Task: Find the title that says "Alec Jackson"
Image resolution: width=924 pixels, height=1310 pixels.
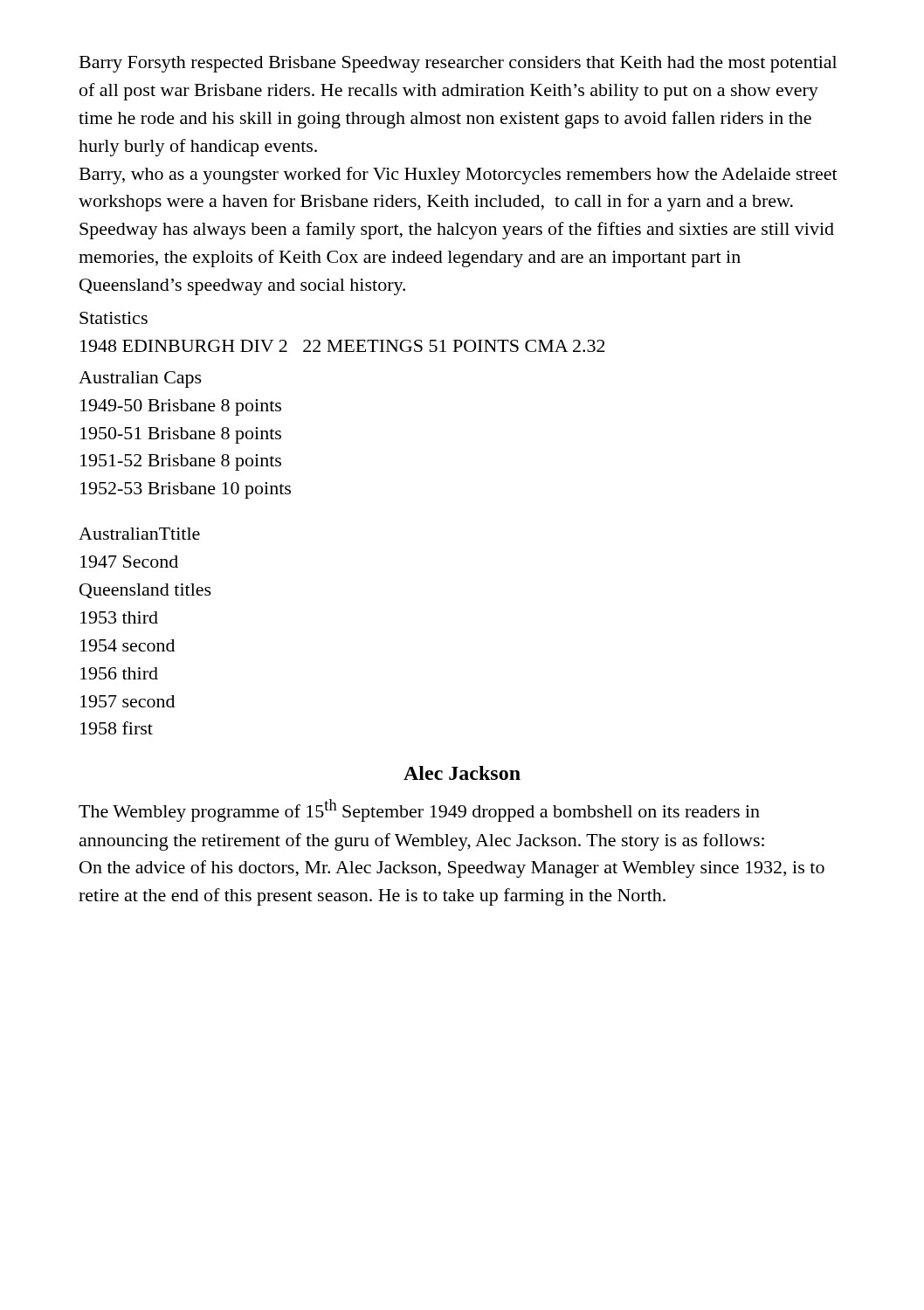Action: click(x=462, y=773)
